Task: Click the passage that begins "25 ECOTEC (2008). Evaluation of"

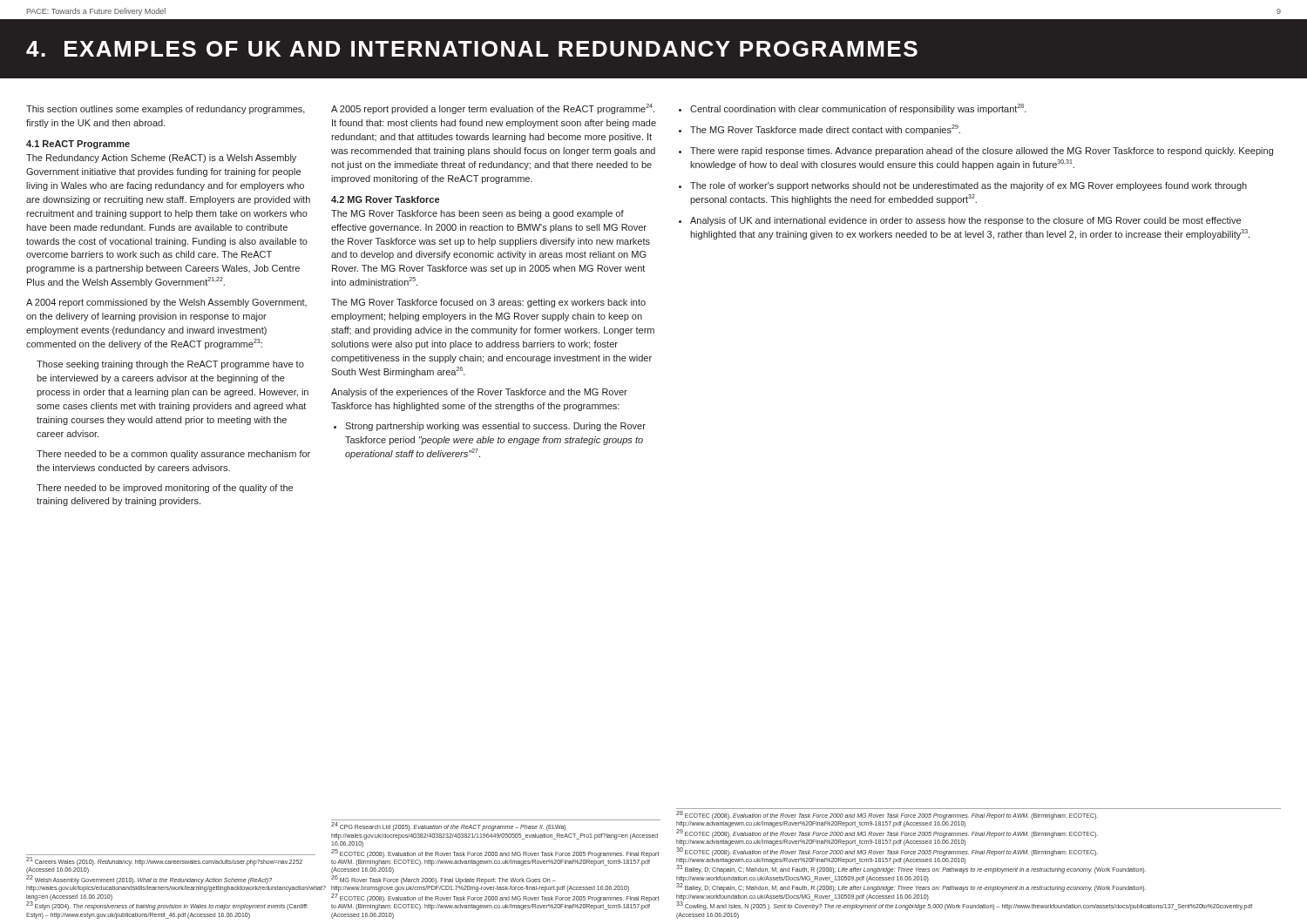Action: tap(495, 861)
